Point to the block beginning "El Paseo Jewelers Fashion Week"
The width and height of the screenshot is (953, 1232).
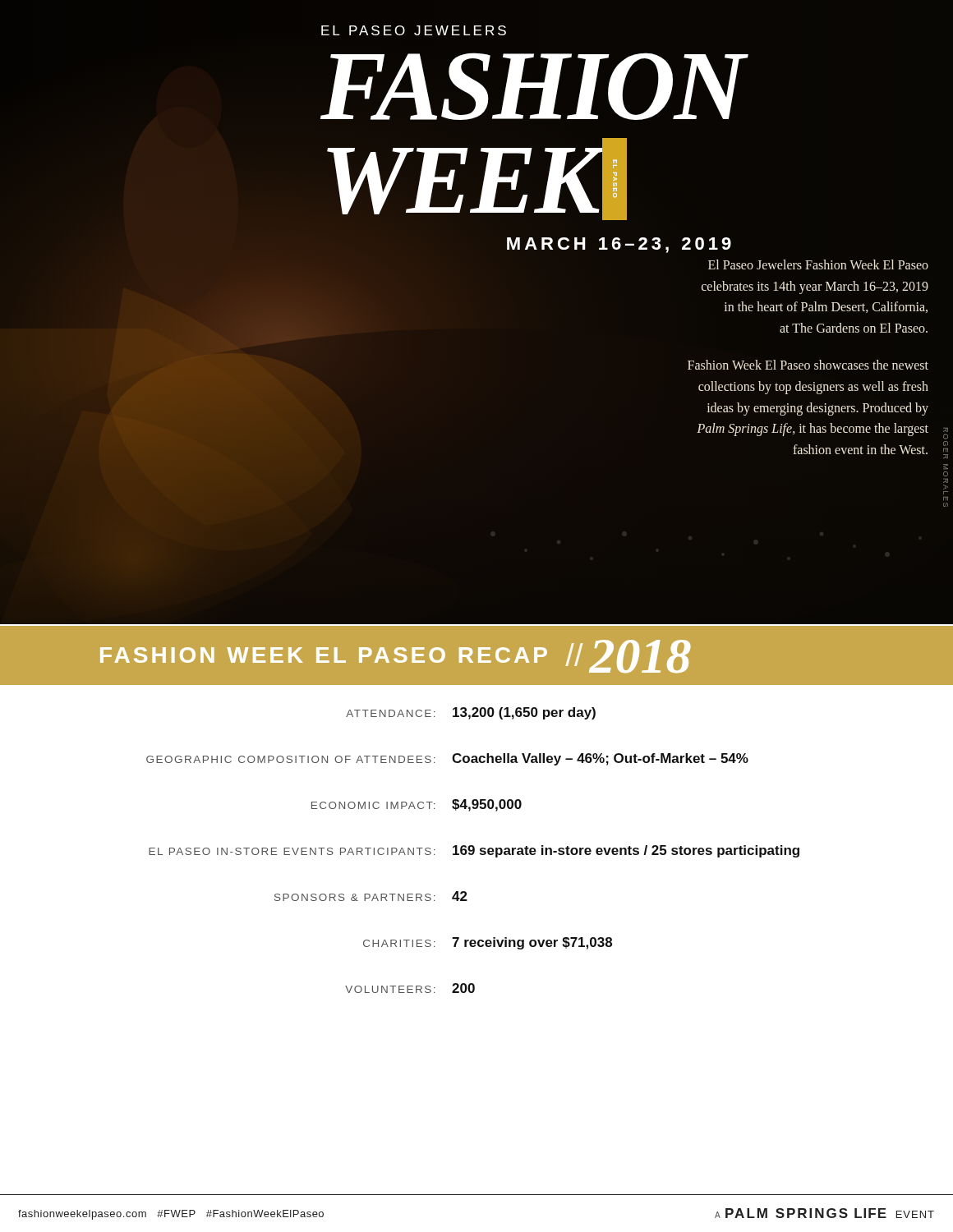[x=727, y=357]
